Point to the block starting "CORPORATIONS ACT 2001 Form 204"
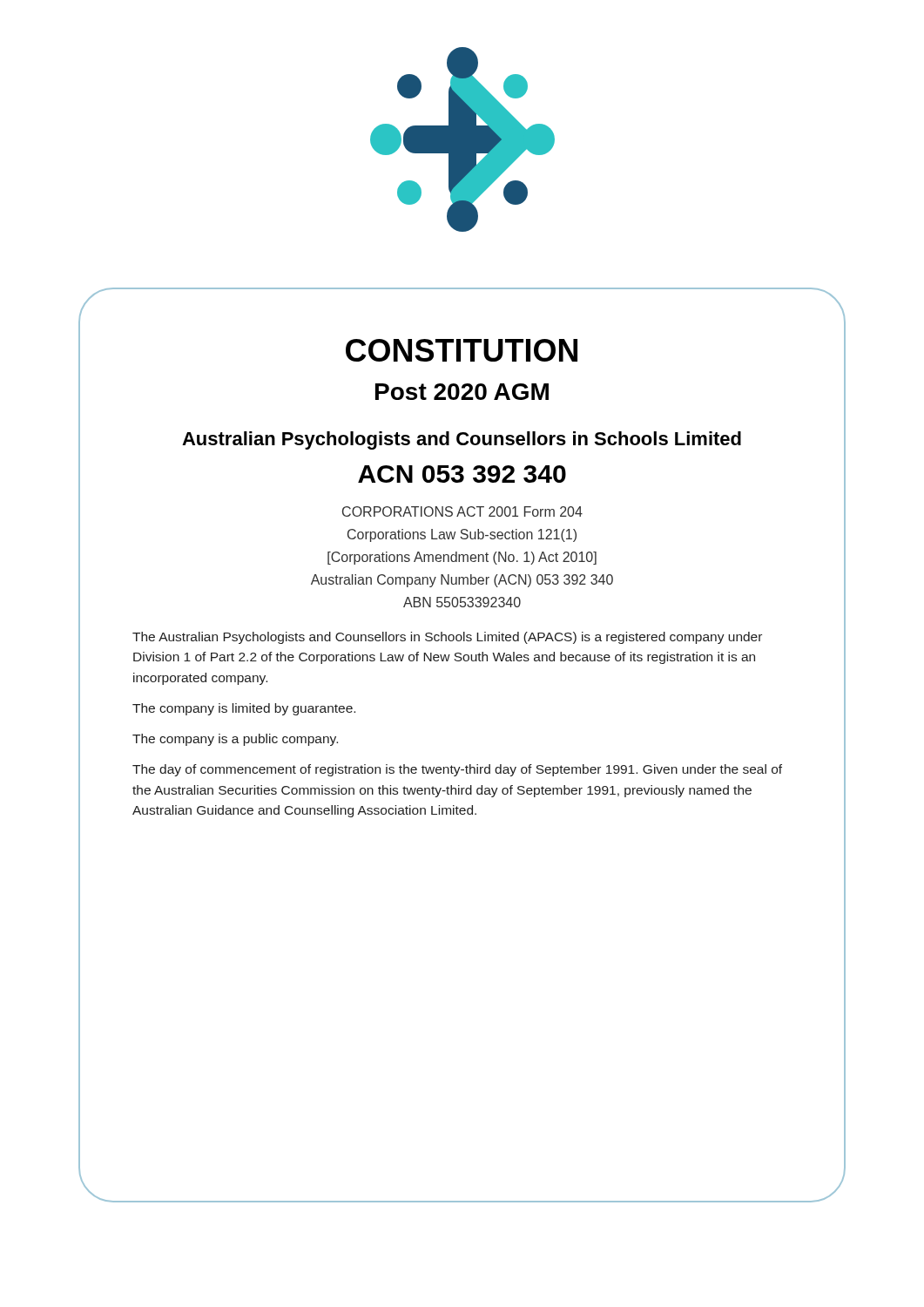The image size is (924, 1307). (462, 512)
